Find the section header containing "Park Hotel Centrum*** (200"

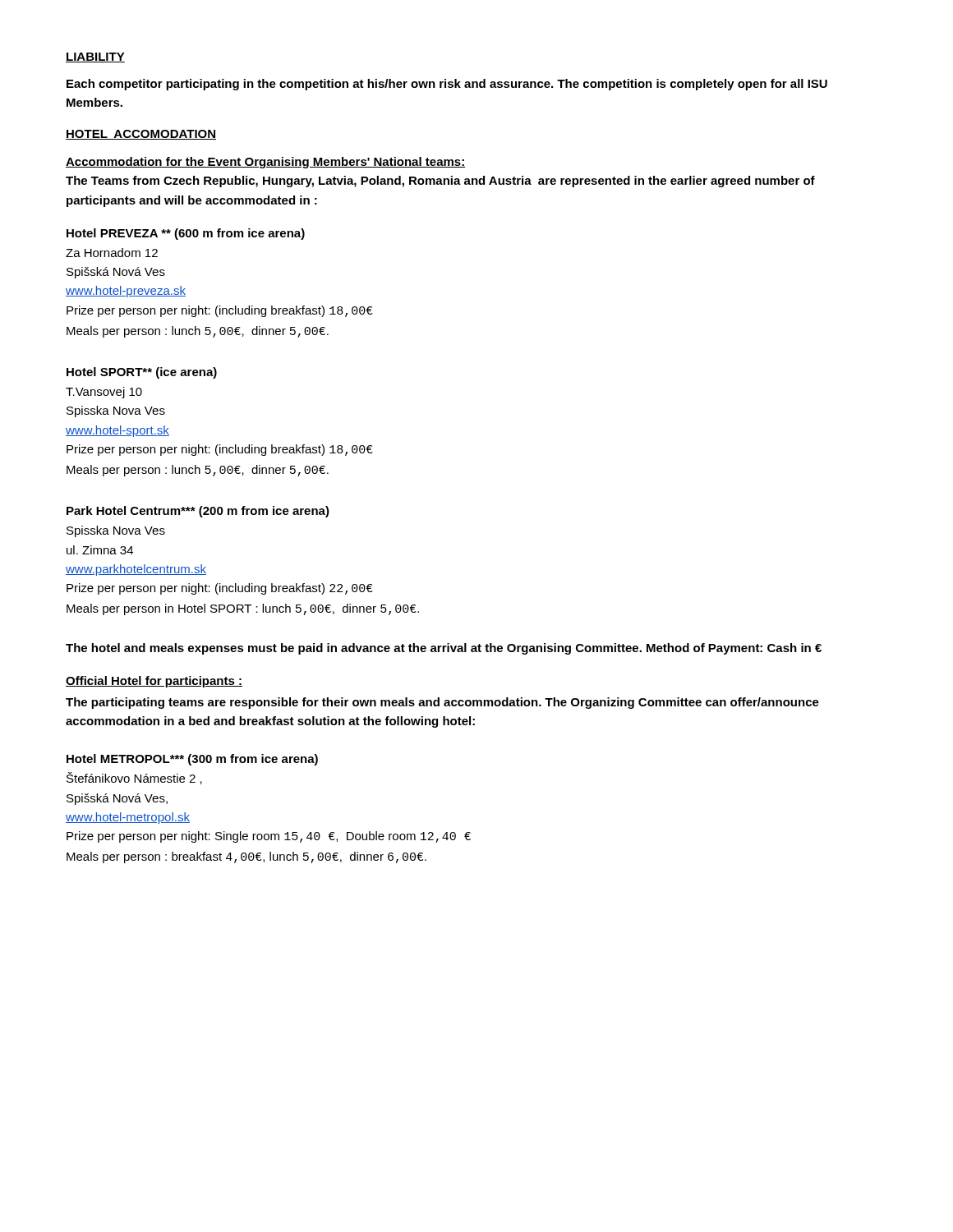(198, 511)
